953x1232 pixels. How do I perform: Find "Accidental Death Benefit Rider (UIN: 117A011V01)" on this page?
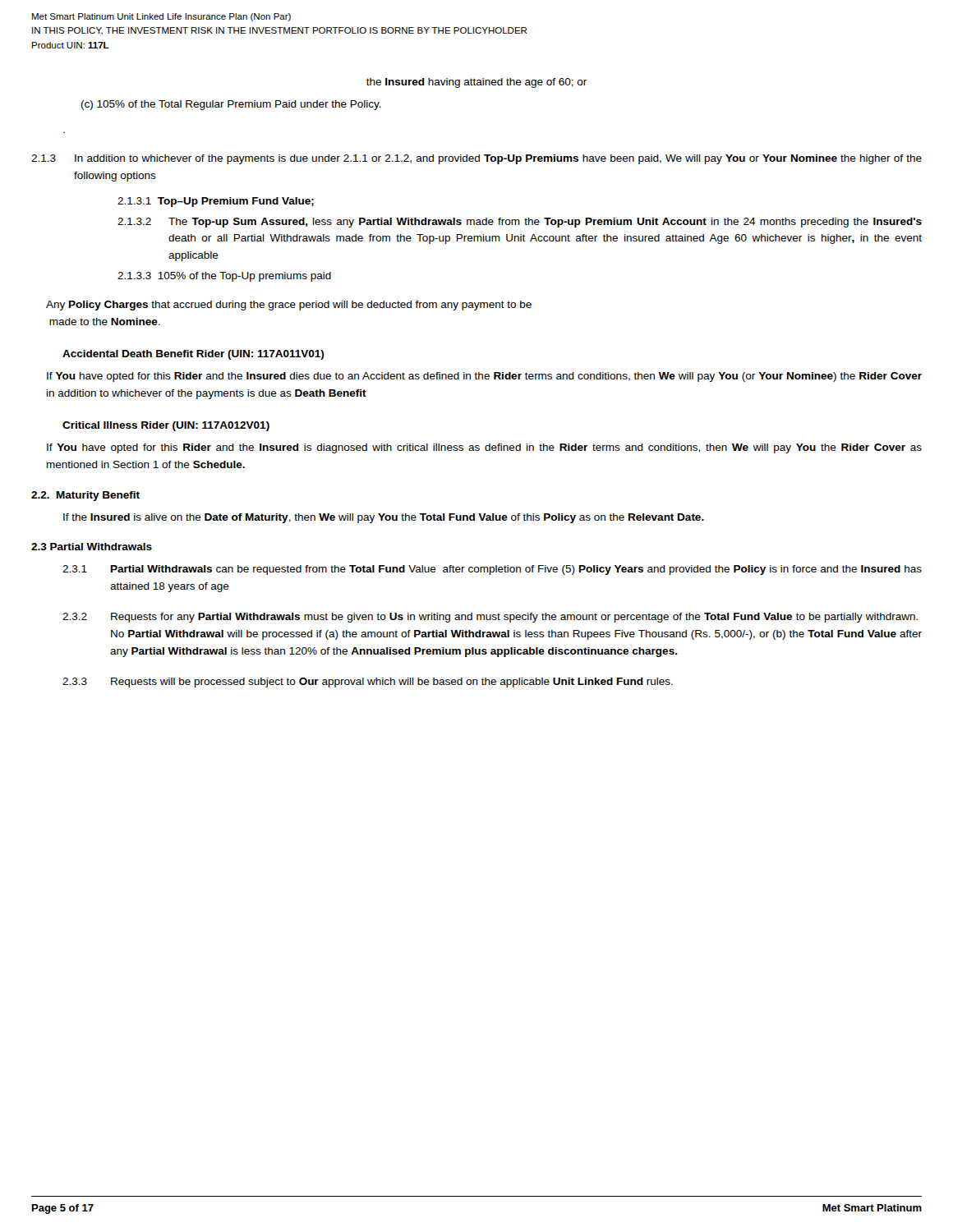[193, 354]
